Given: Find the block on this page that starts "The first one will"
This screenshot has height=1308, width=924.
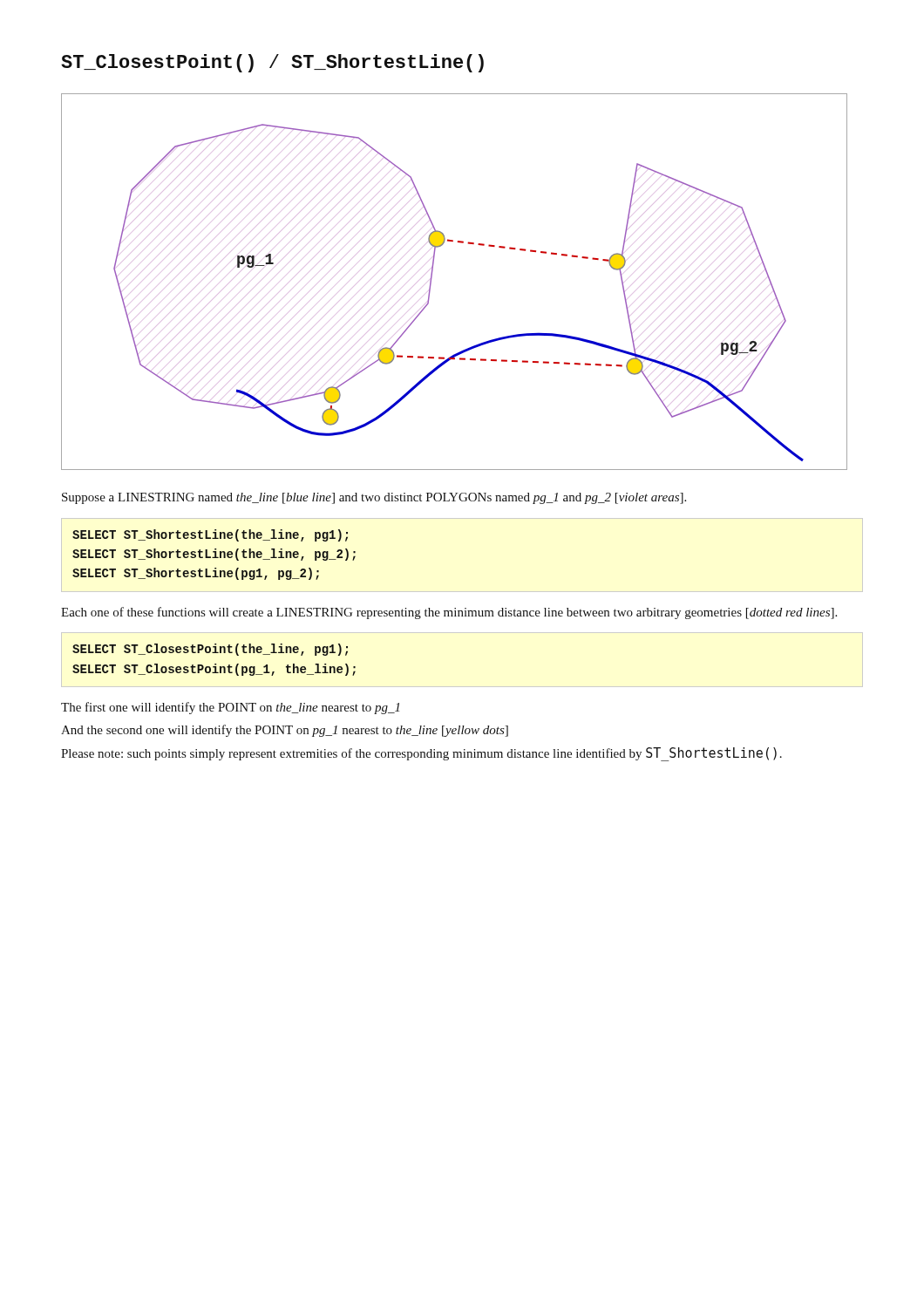Looking at the screenshot, I should coord(231,707).
